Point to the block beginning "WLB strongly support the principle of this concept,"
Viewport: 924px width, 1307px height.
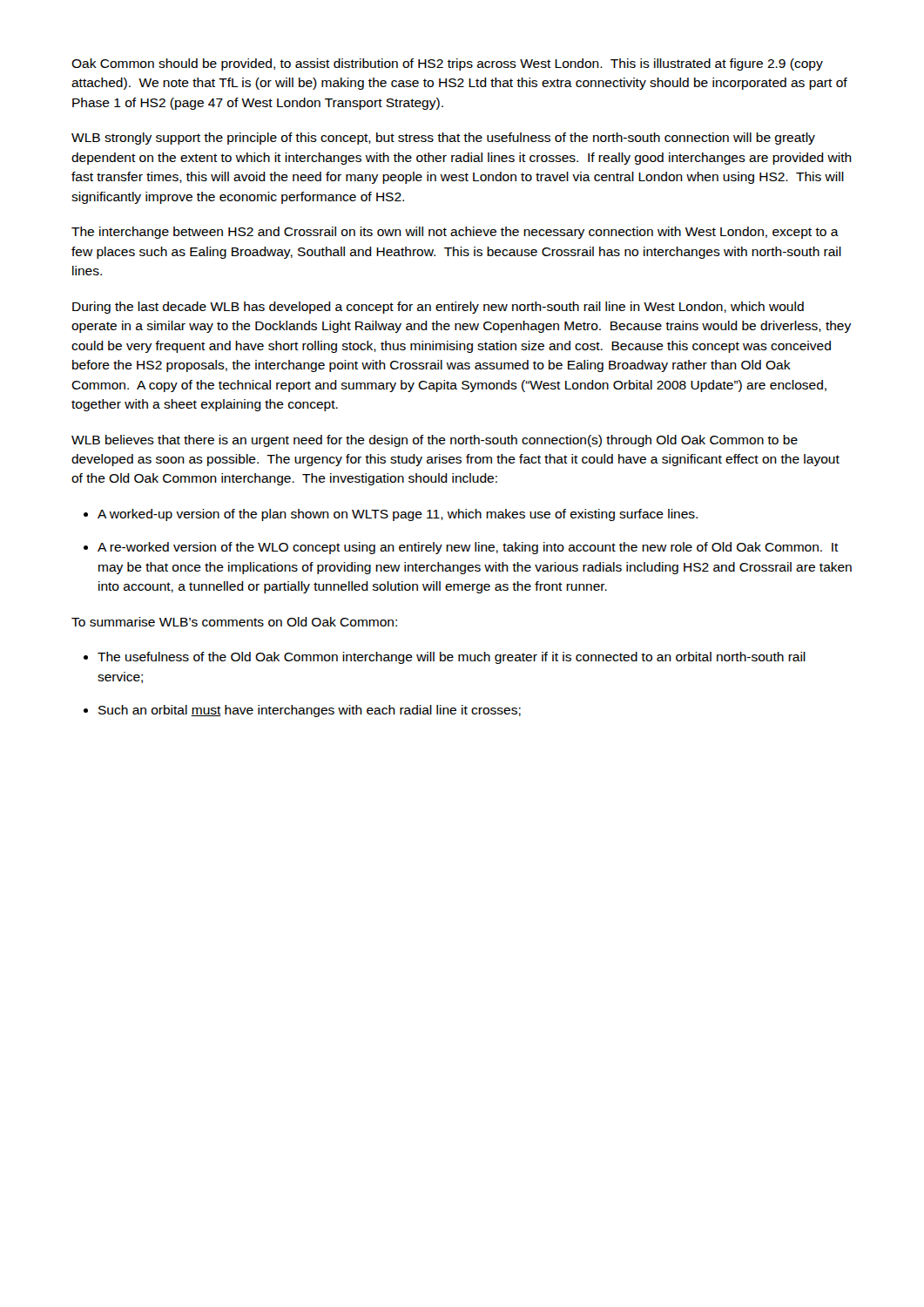tap(462, 167)
